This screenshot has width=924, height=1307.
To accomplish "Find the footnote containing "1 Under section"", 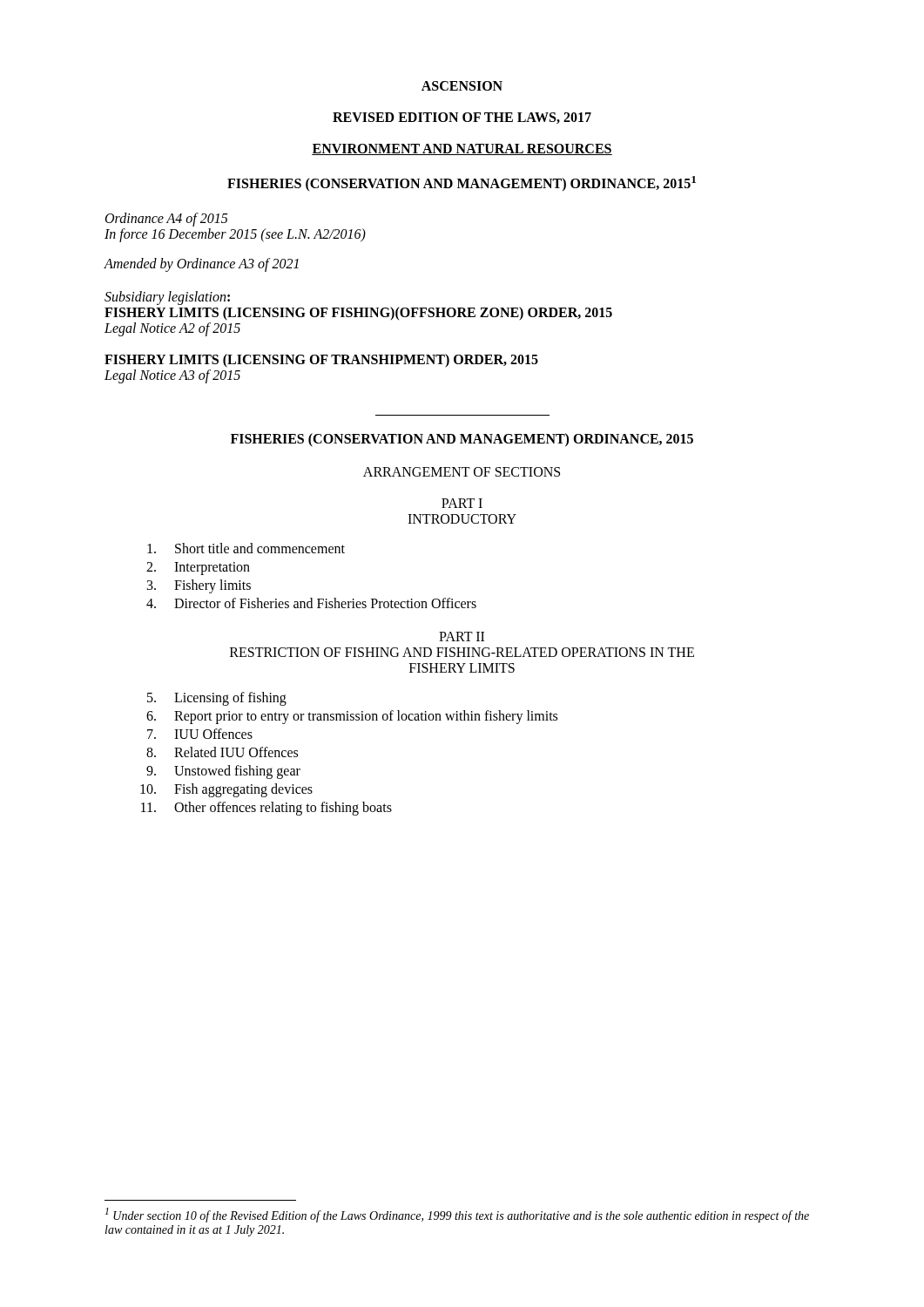I will (x=457, y=1221).
